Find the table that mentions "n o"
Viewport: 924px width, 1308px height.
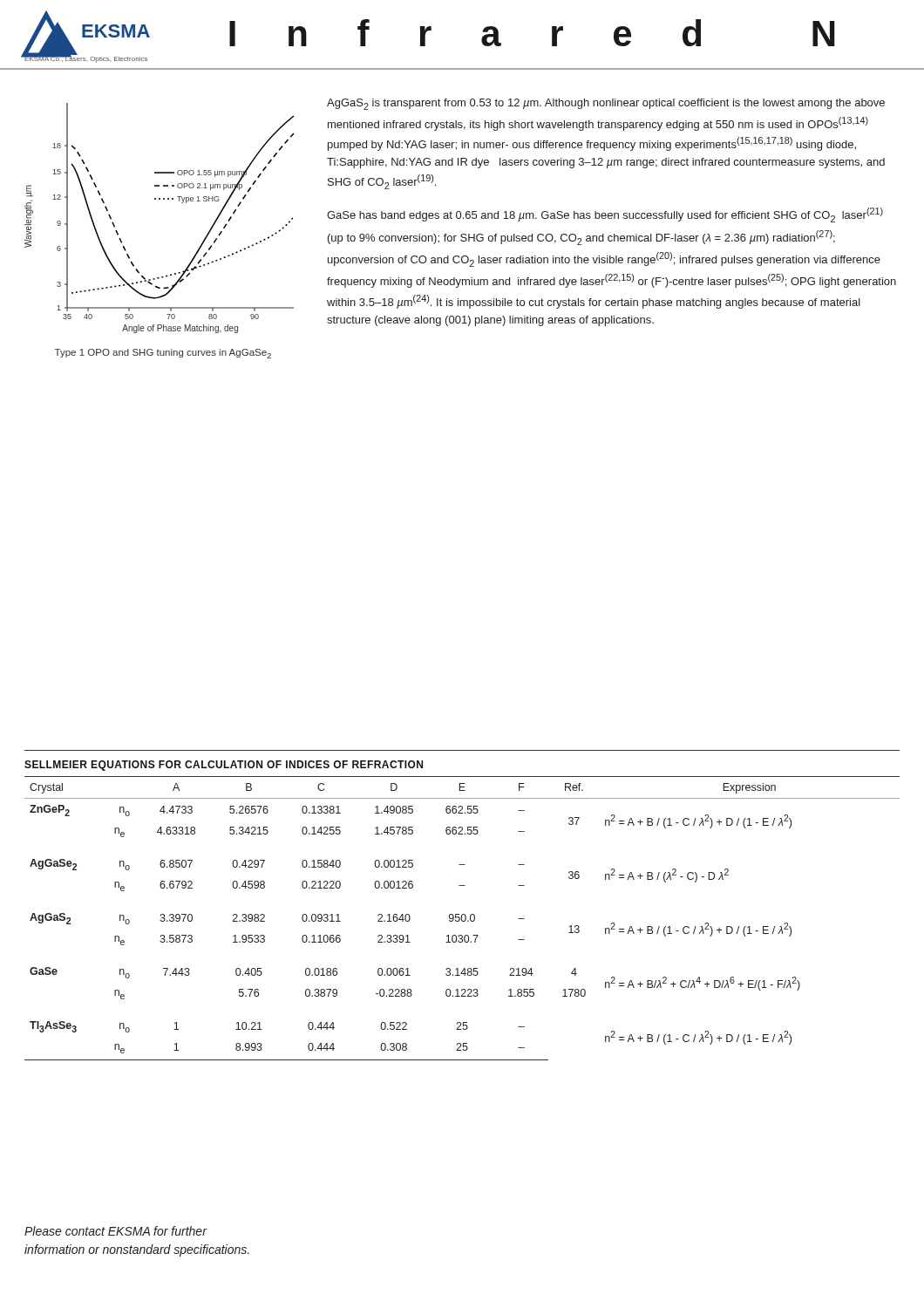(x=462, y=918)
